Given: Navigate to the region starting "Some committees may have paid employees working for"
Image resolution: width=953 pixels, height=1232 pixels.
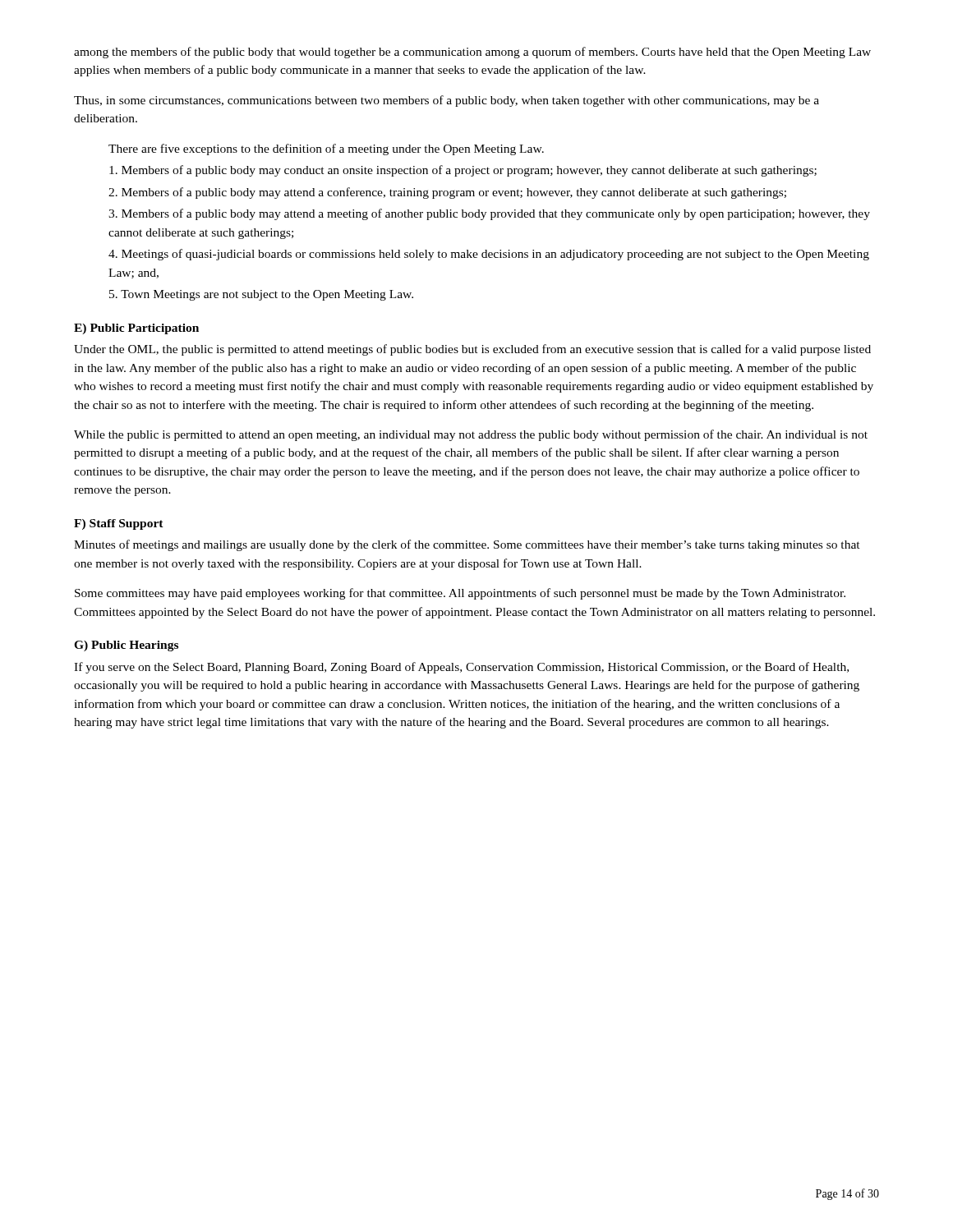Looking at the screenshot, I should click(x=475, y=602).
